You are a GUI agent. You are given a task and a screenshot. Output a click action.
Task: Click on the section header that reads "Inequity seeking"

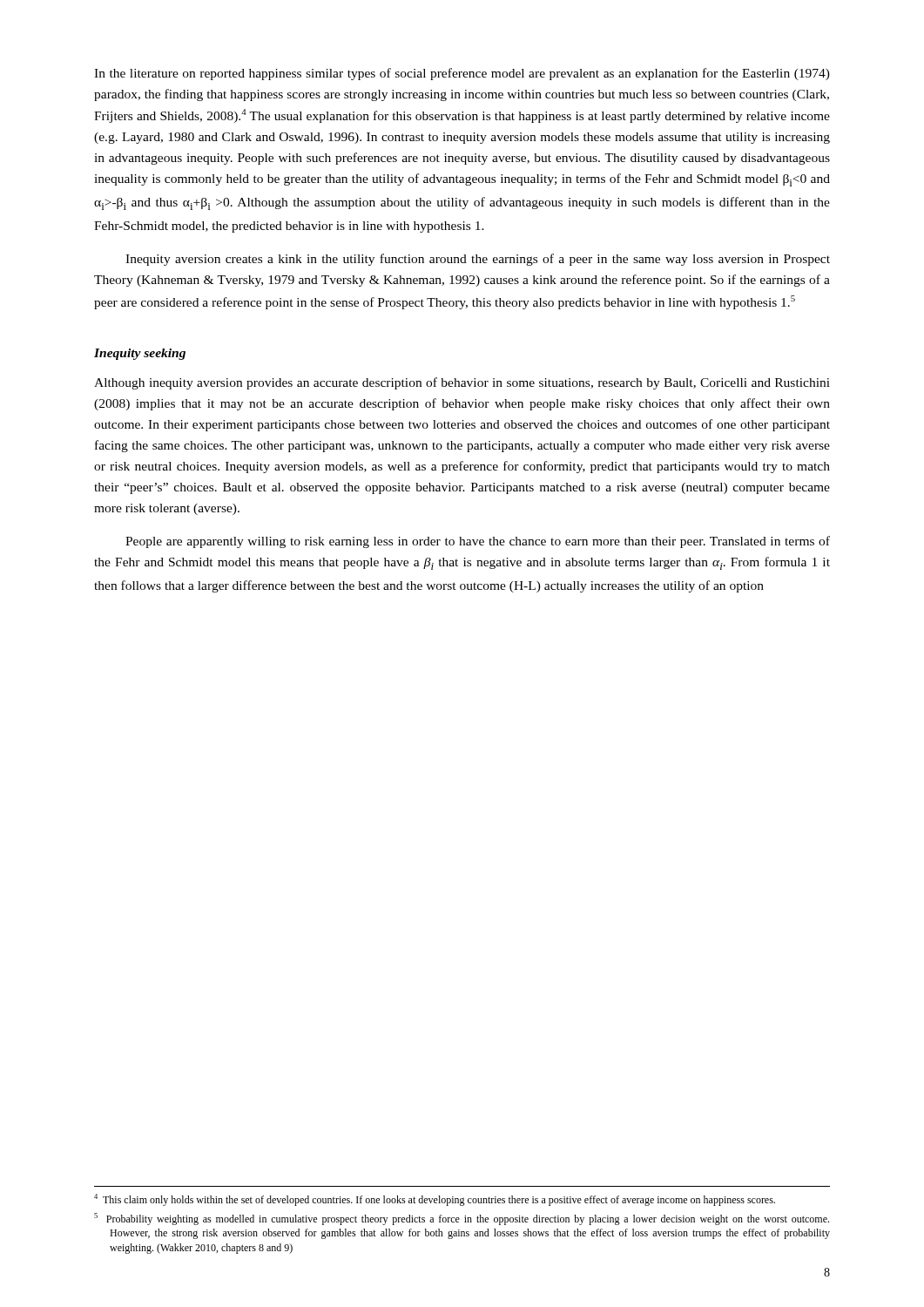coord(140,352)
